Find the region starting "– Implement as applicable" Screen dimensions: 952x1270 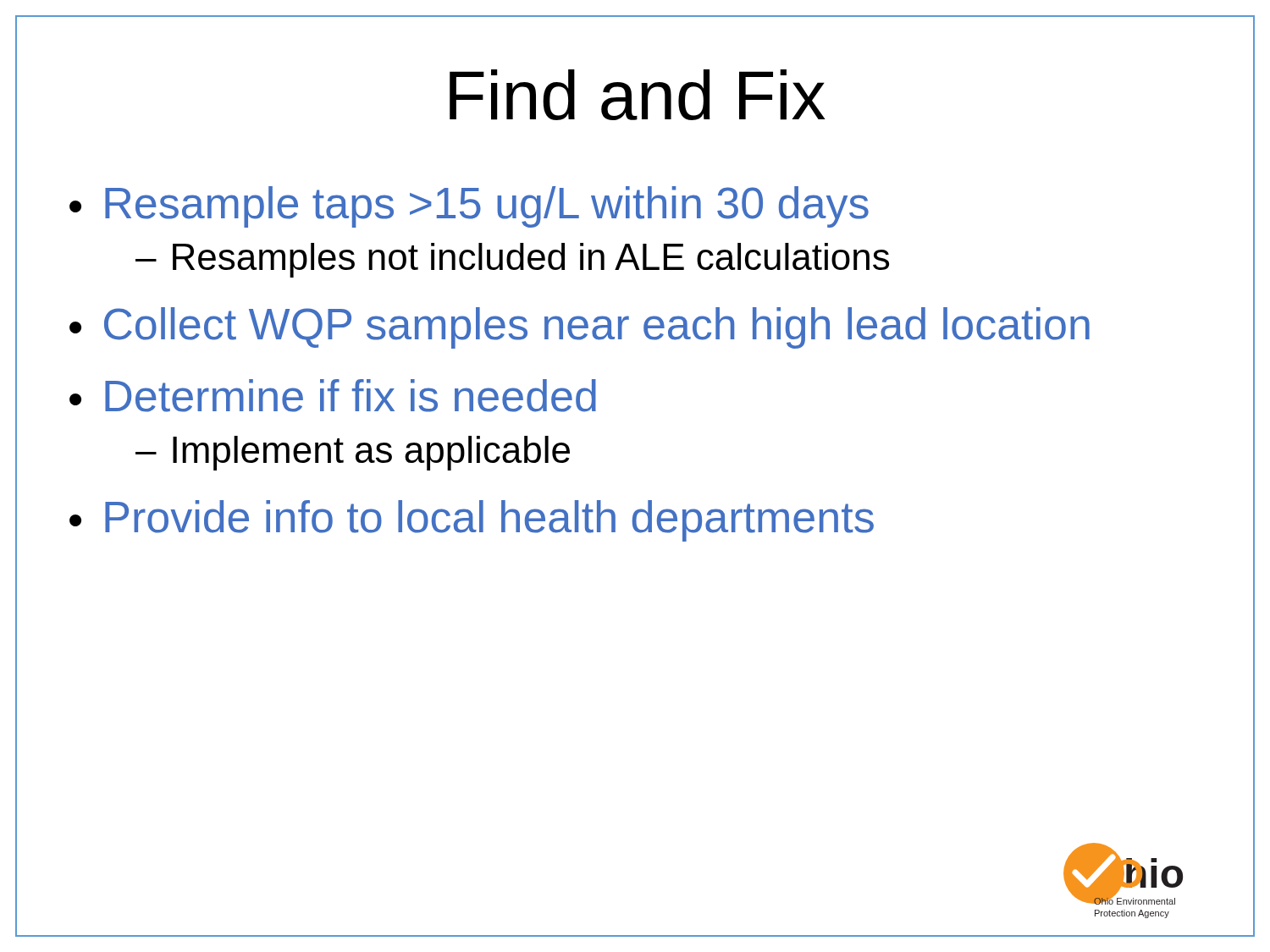[x=354, y=451]
